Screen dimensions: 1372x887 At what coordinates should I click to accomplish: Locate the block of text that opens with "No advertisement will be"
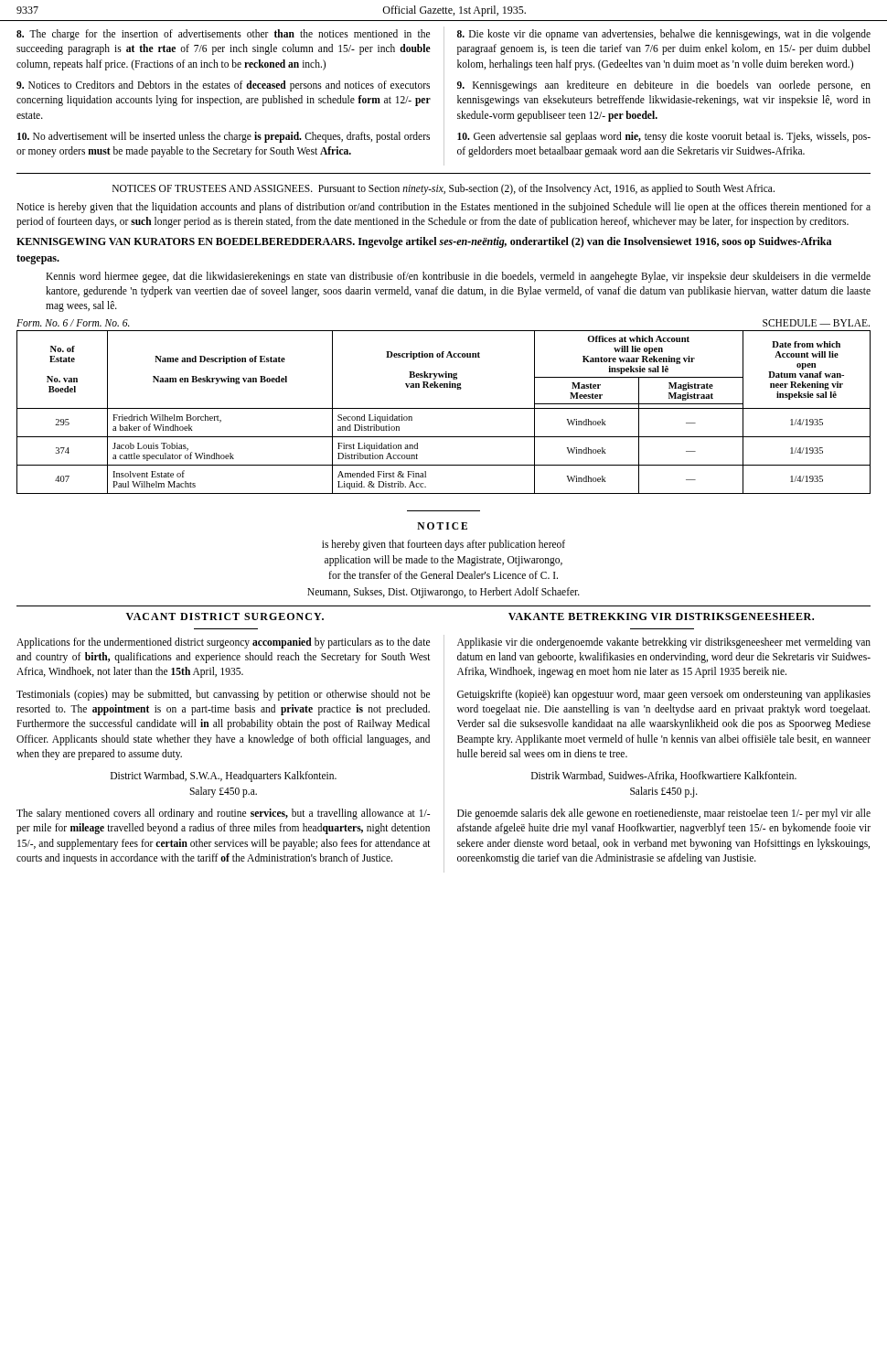[x=223, y=144]
